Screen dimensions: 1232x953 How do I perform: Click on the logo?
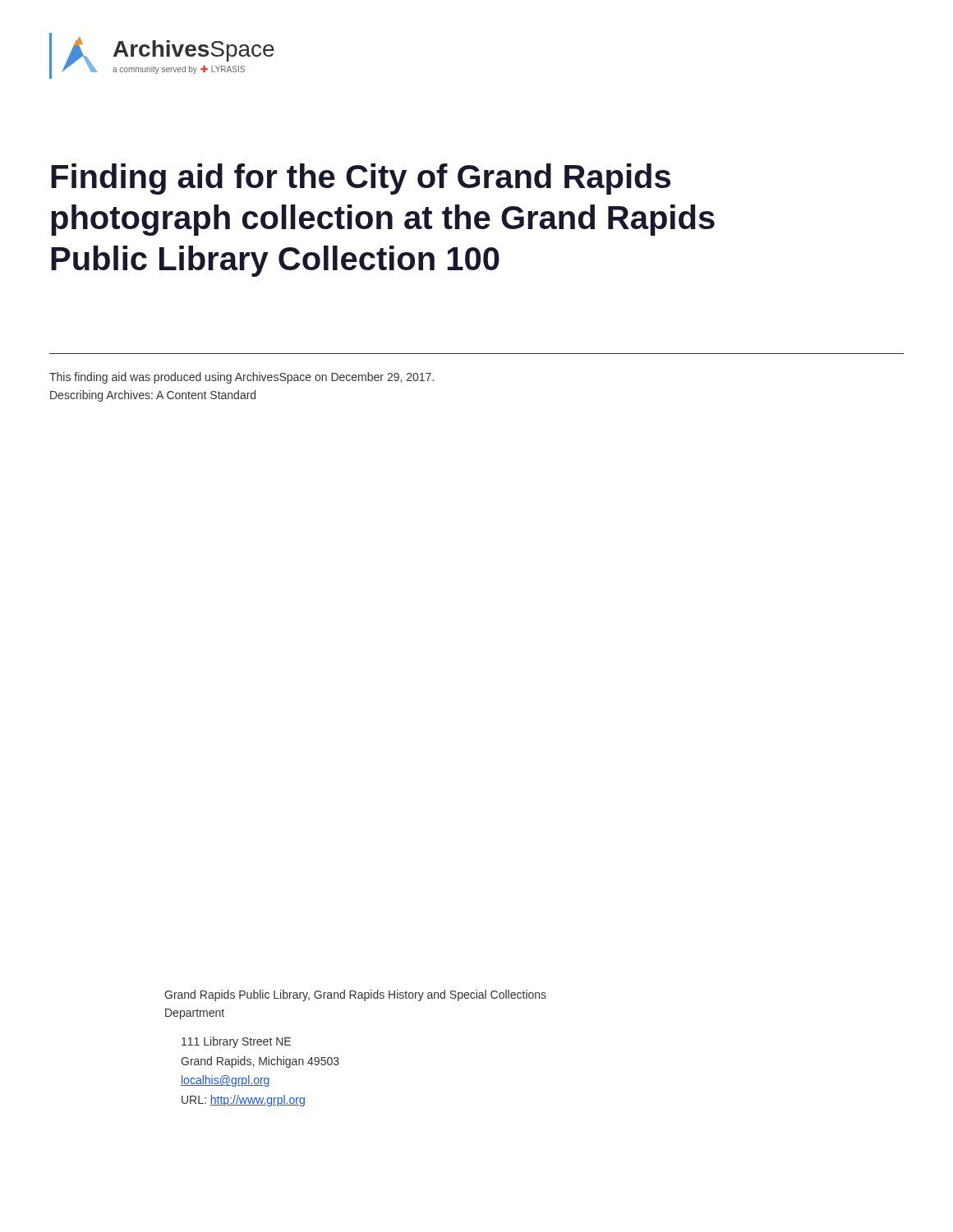pos(181,56)
